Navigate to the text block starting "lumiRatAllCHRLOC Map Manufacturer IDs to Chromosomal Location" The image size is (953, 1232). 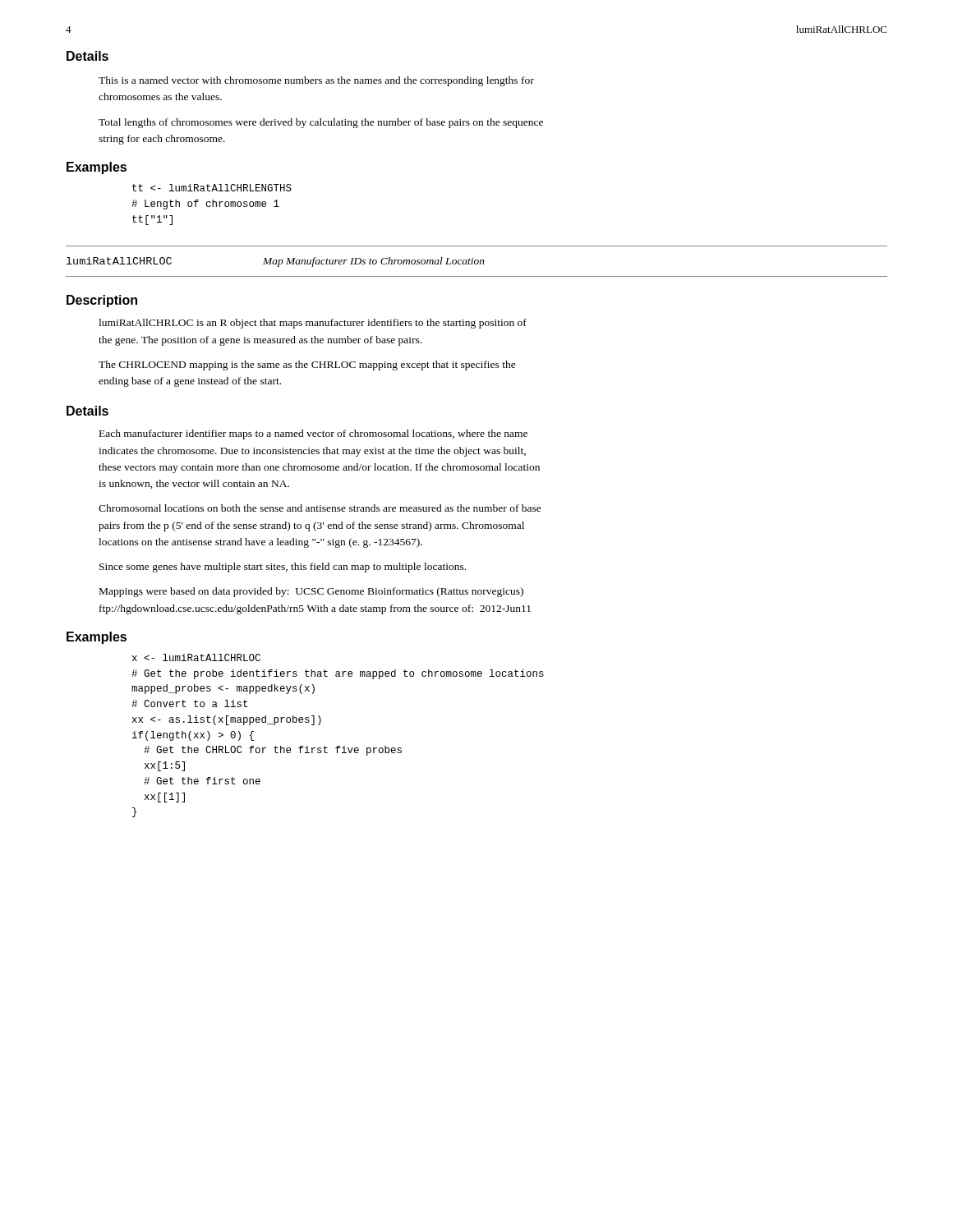click(x=476, y=261)
